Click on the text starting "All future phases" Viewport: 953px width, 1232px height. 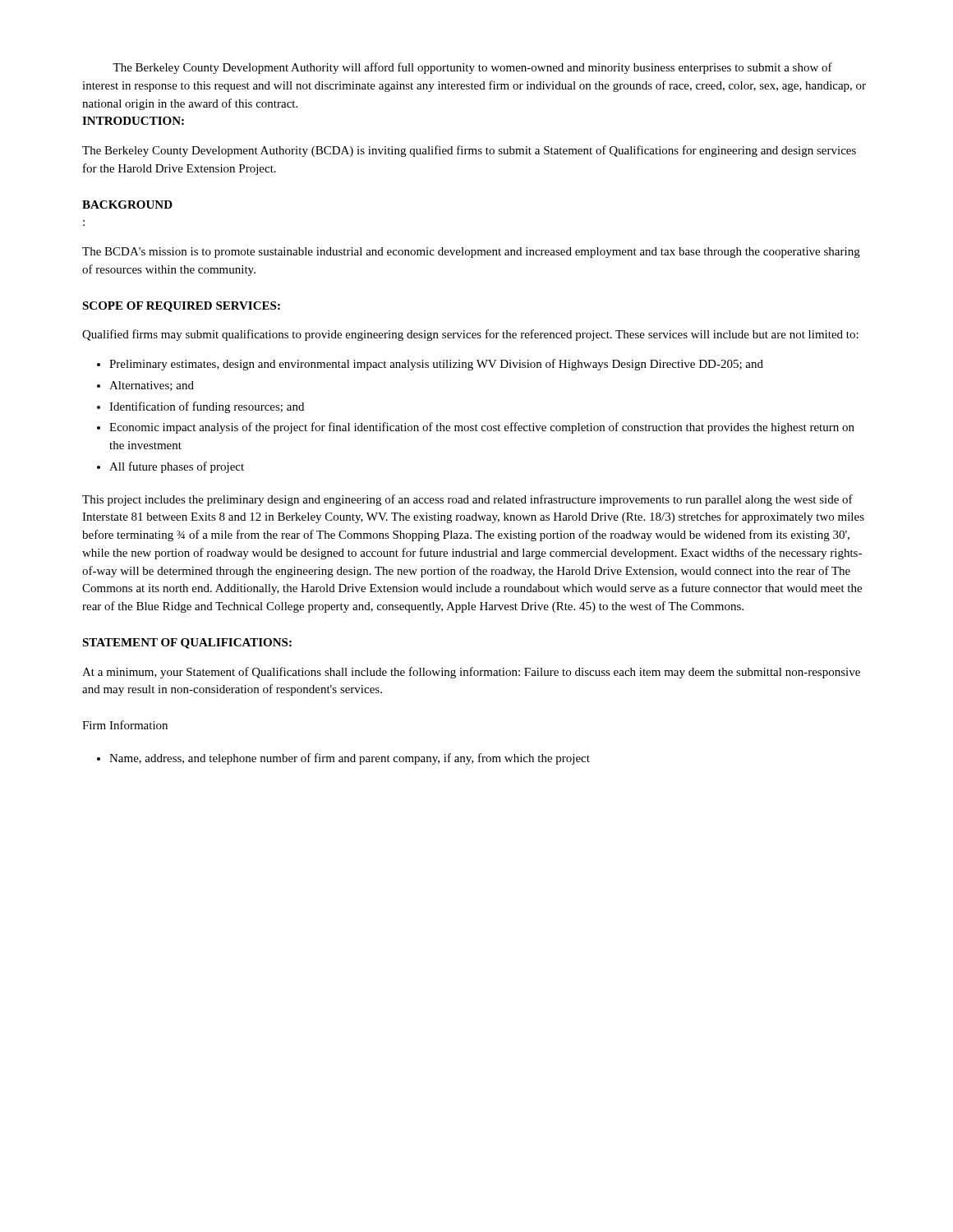170,467
